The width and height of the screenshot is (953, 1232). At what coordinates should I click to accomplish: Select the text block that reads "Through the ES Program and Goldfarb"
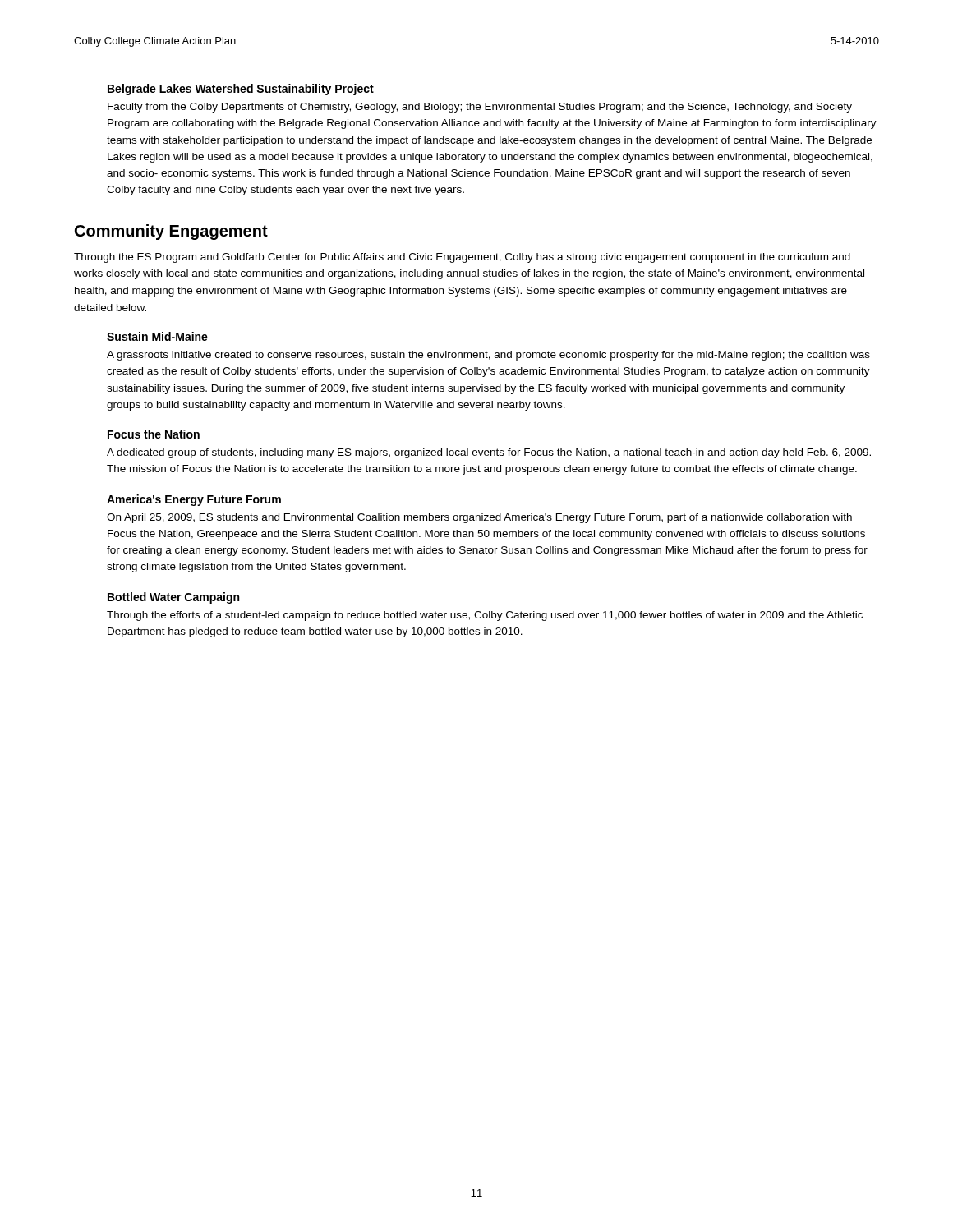click(470, 282)
